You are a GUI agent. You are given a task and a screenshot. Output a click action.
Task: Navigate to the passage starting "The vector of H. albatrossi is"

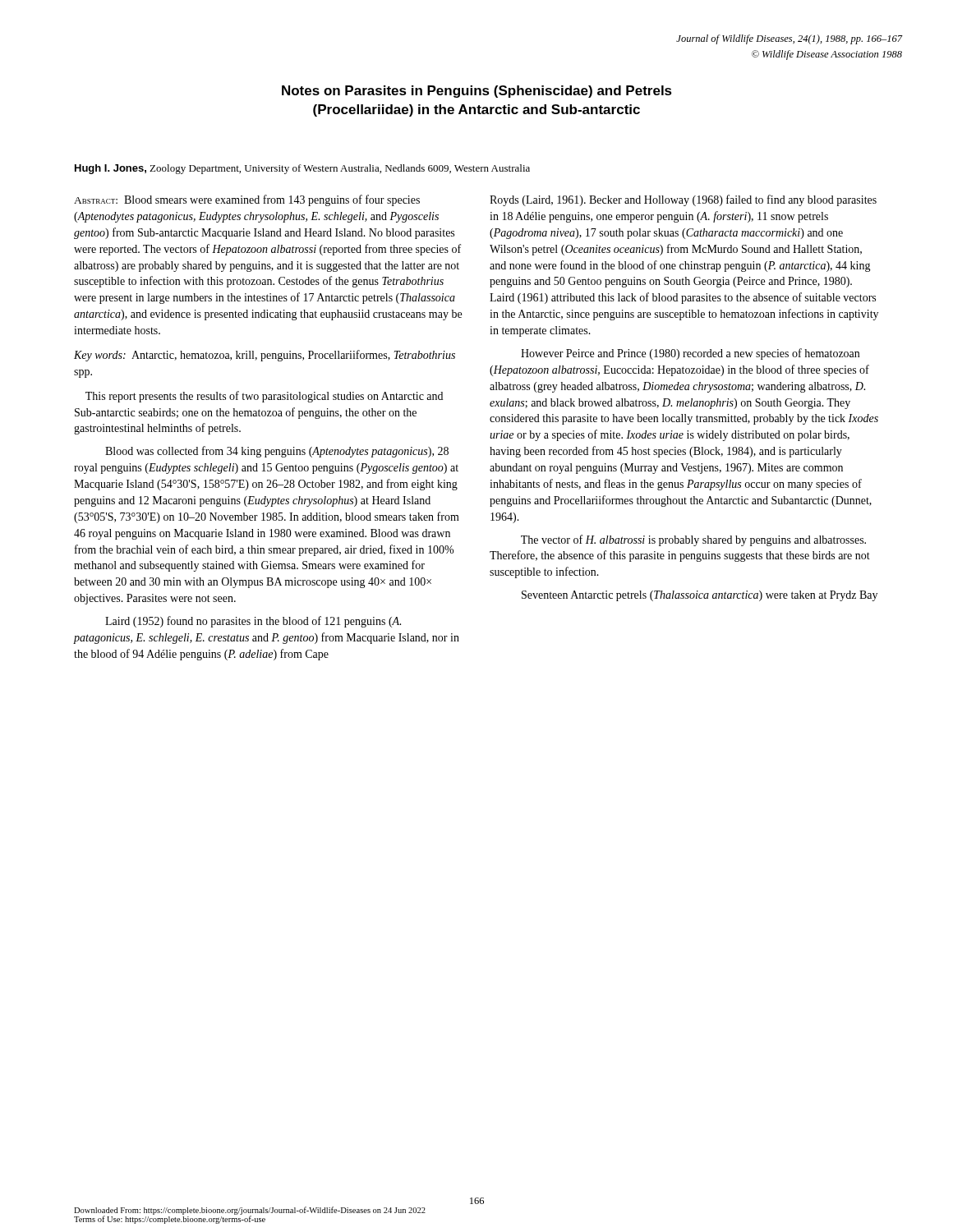point(680,556)
